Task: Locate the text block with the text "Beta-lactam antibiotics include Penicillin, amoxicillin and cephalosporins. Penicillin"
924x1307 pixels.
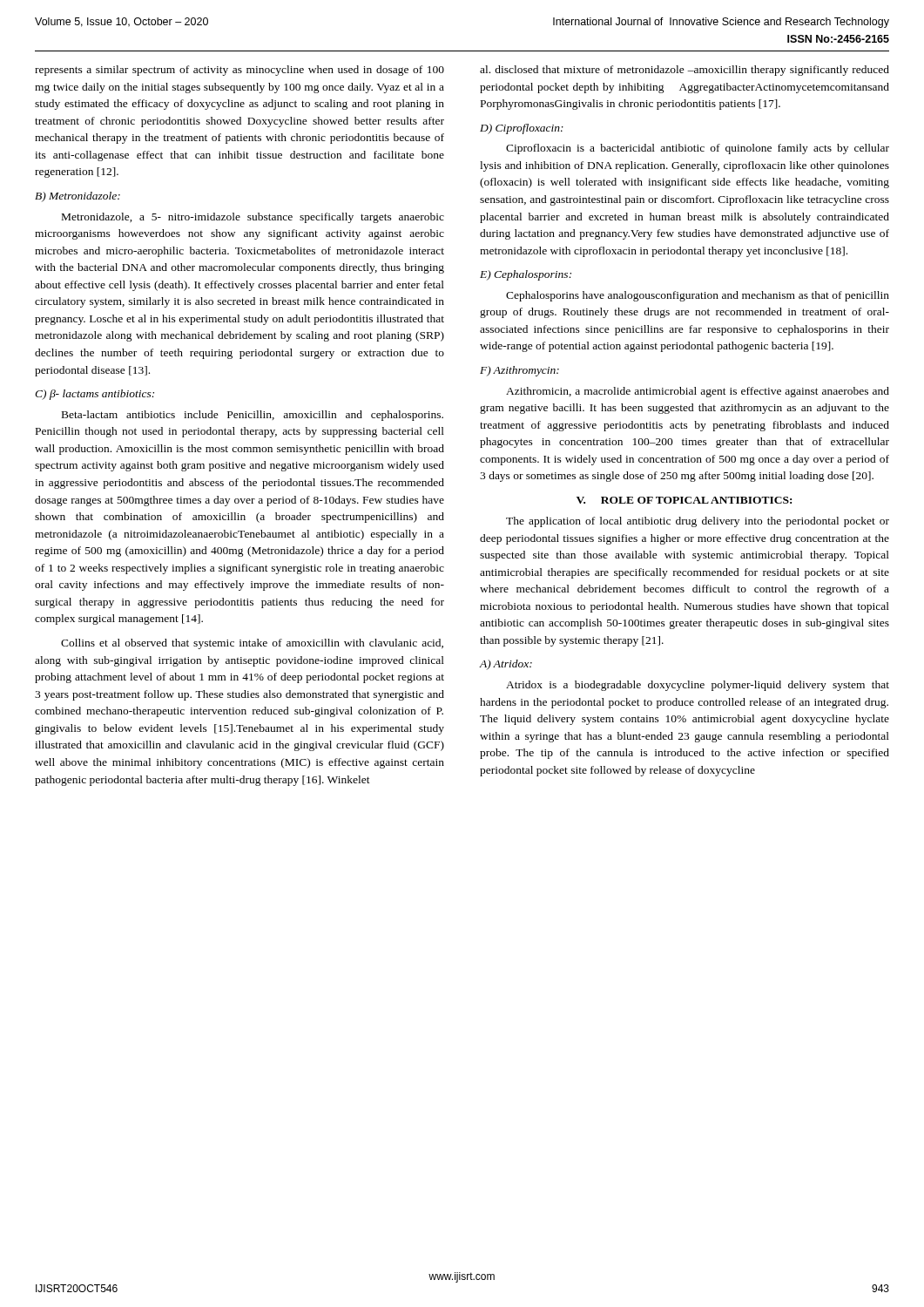Action: (240, 517)
